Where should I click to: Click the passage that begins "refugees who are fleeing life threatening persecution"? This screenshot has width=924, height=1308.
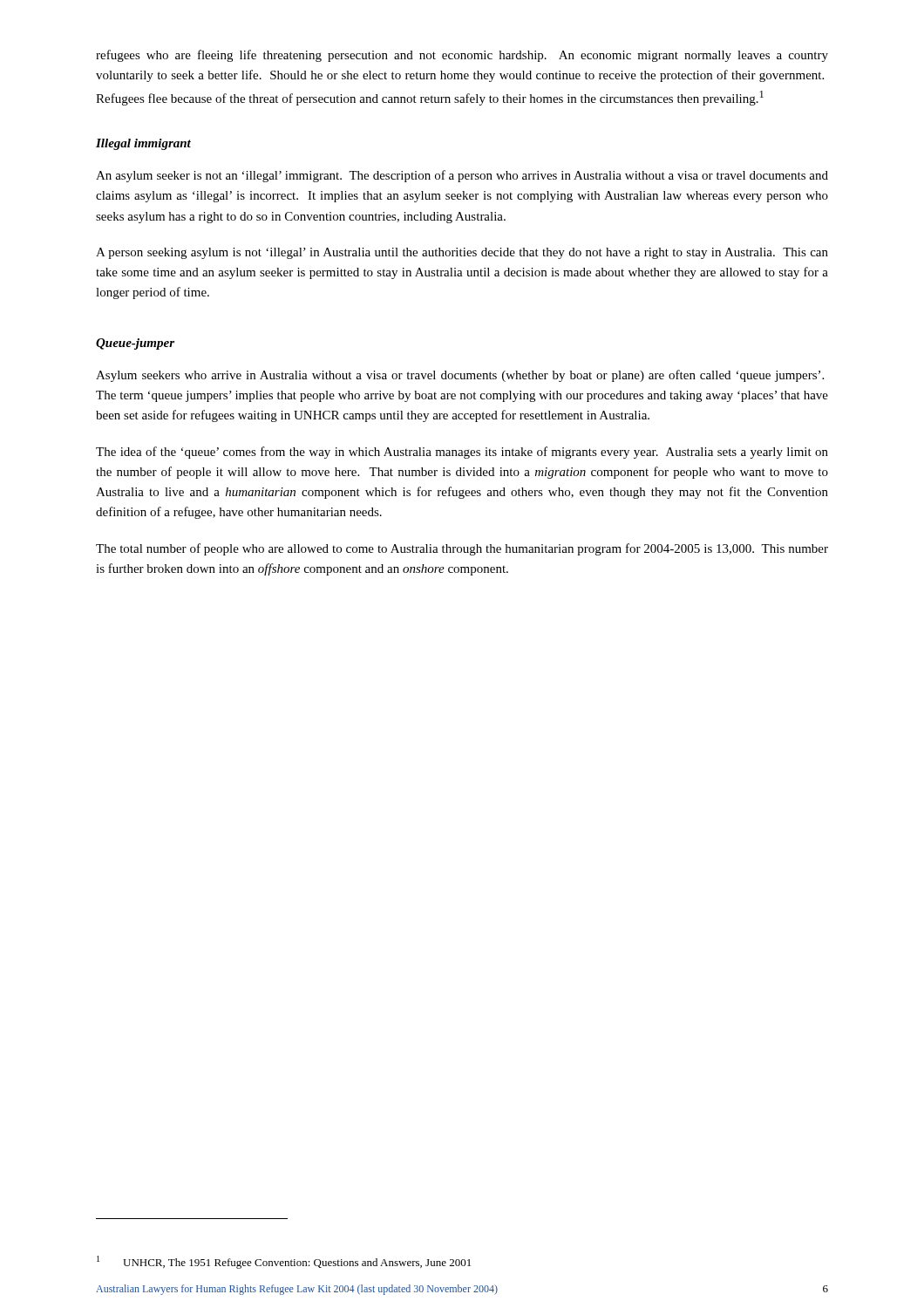click(462, 77)
